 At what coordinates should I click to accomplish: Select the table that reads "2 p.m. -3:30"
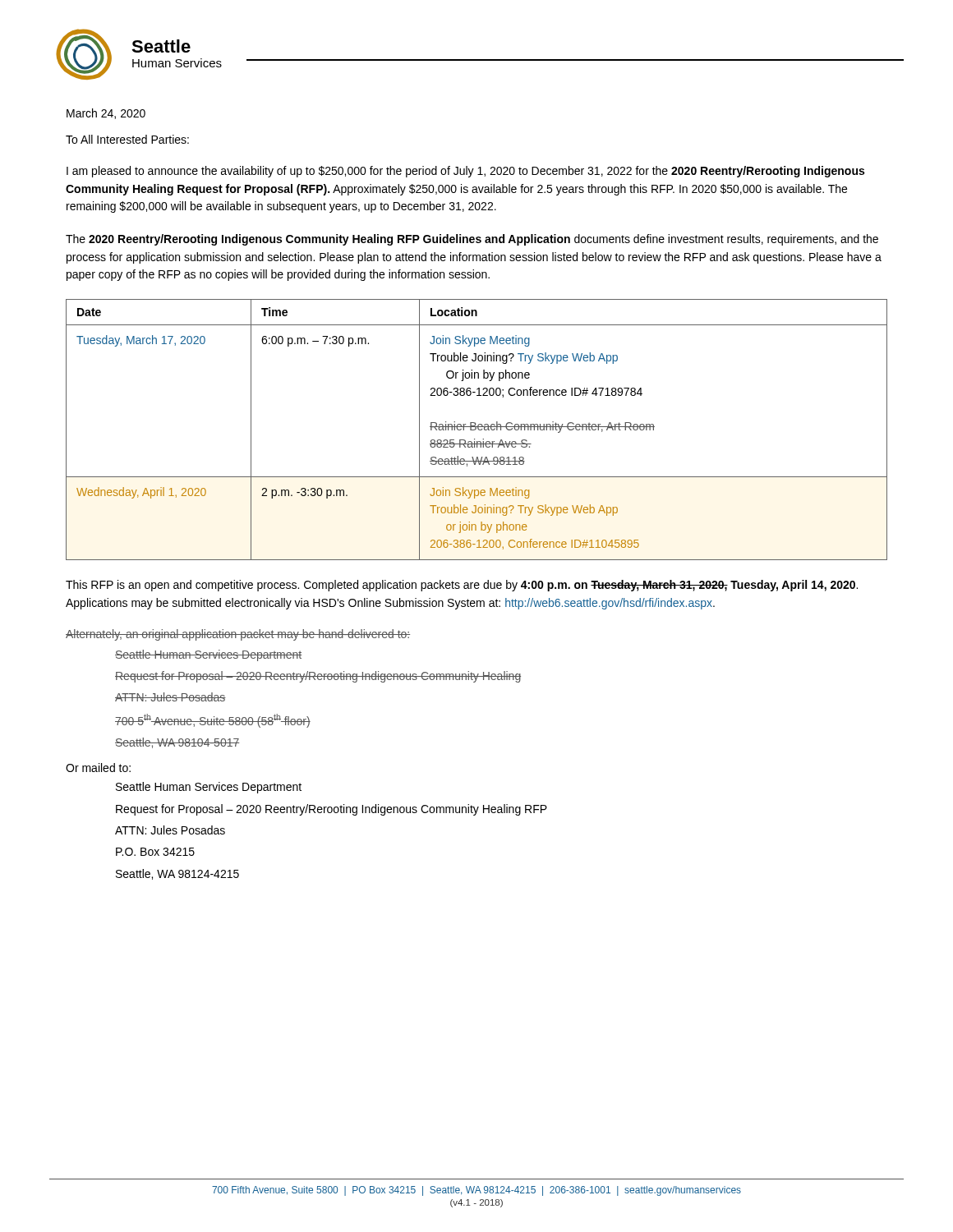[476, 430]
